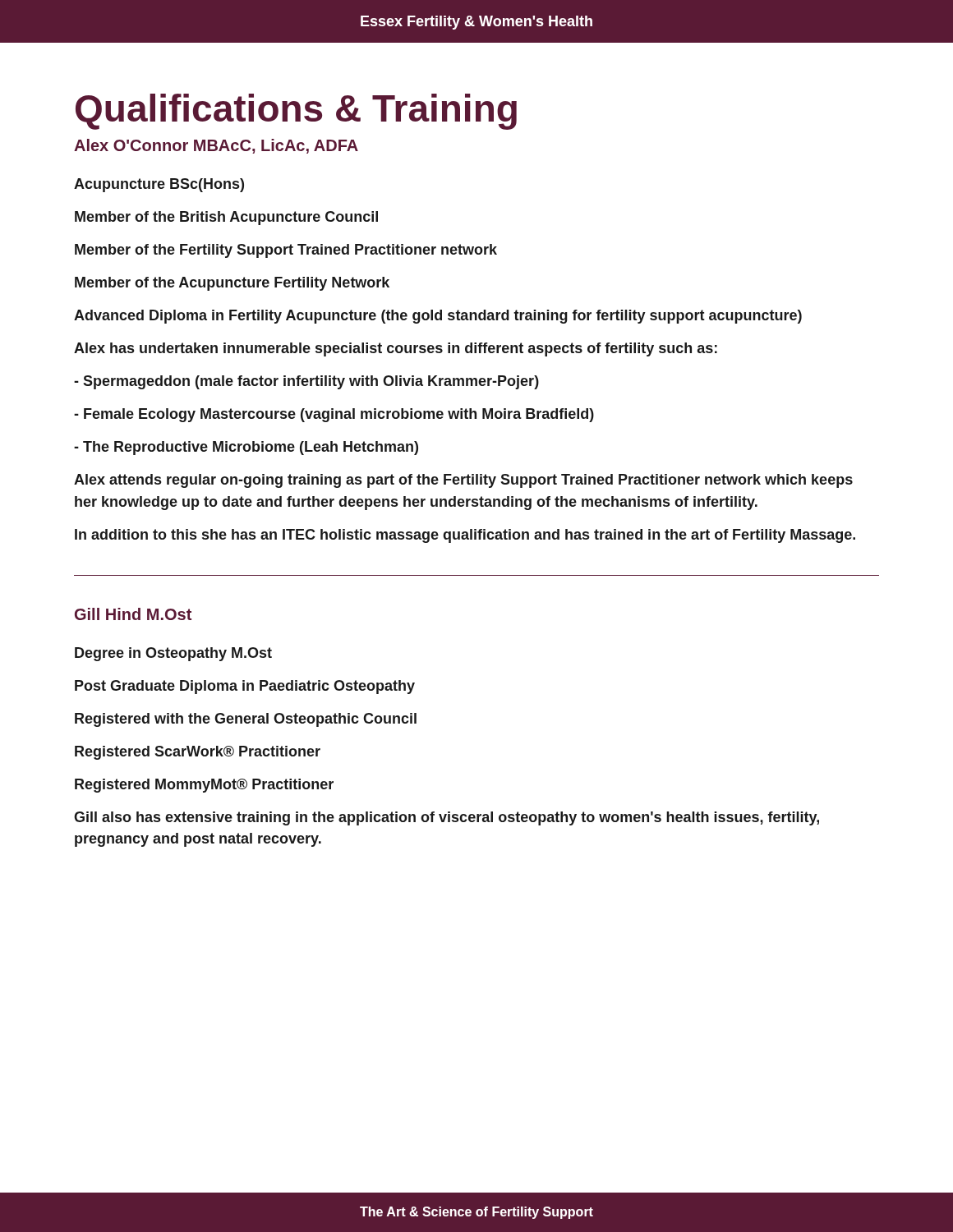The image size is (953, 1232).
Task: Where does it say "Gill Hind M.Ost"?
Action: (133, 614)
